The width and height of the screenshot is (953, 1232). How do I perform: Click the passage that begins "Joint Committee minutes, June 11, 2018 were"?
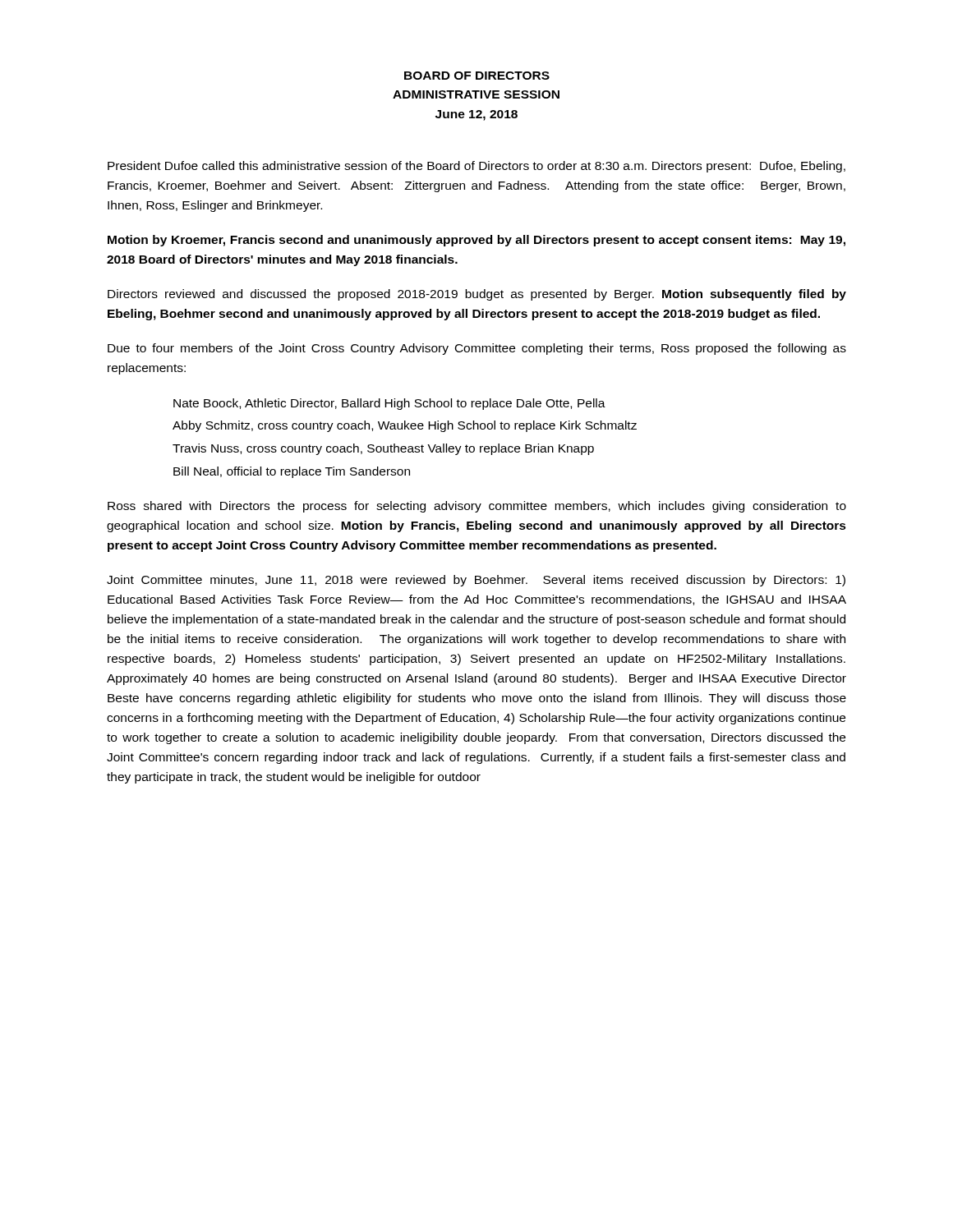point(476,678)
